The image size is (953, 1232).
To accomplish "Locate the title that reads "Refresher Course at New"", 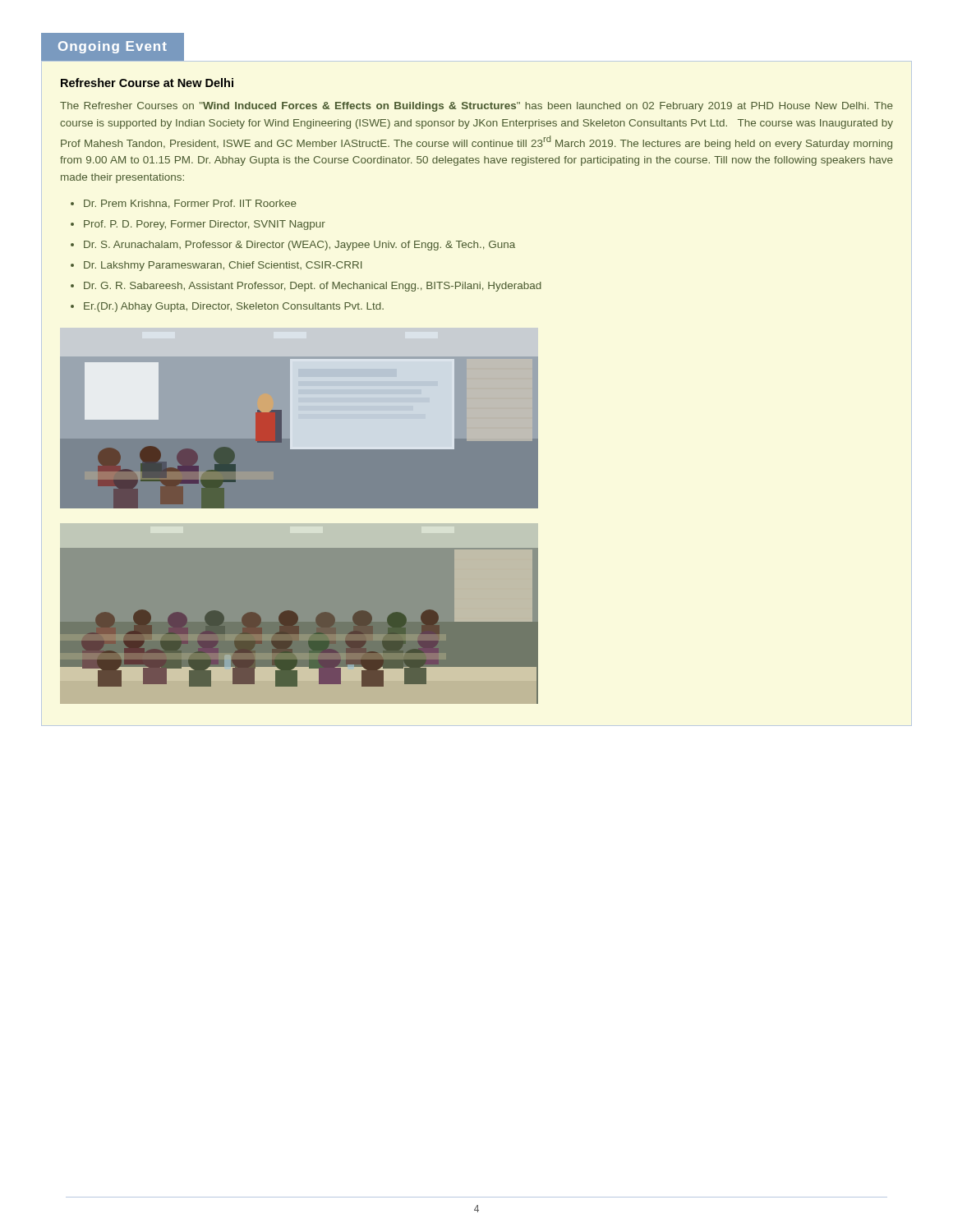I will pos(147,83).
